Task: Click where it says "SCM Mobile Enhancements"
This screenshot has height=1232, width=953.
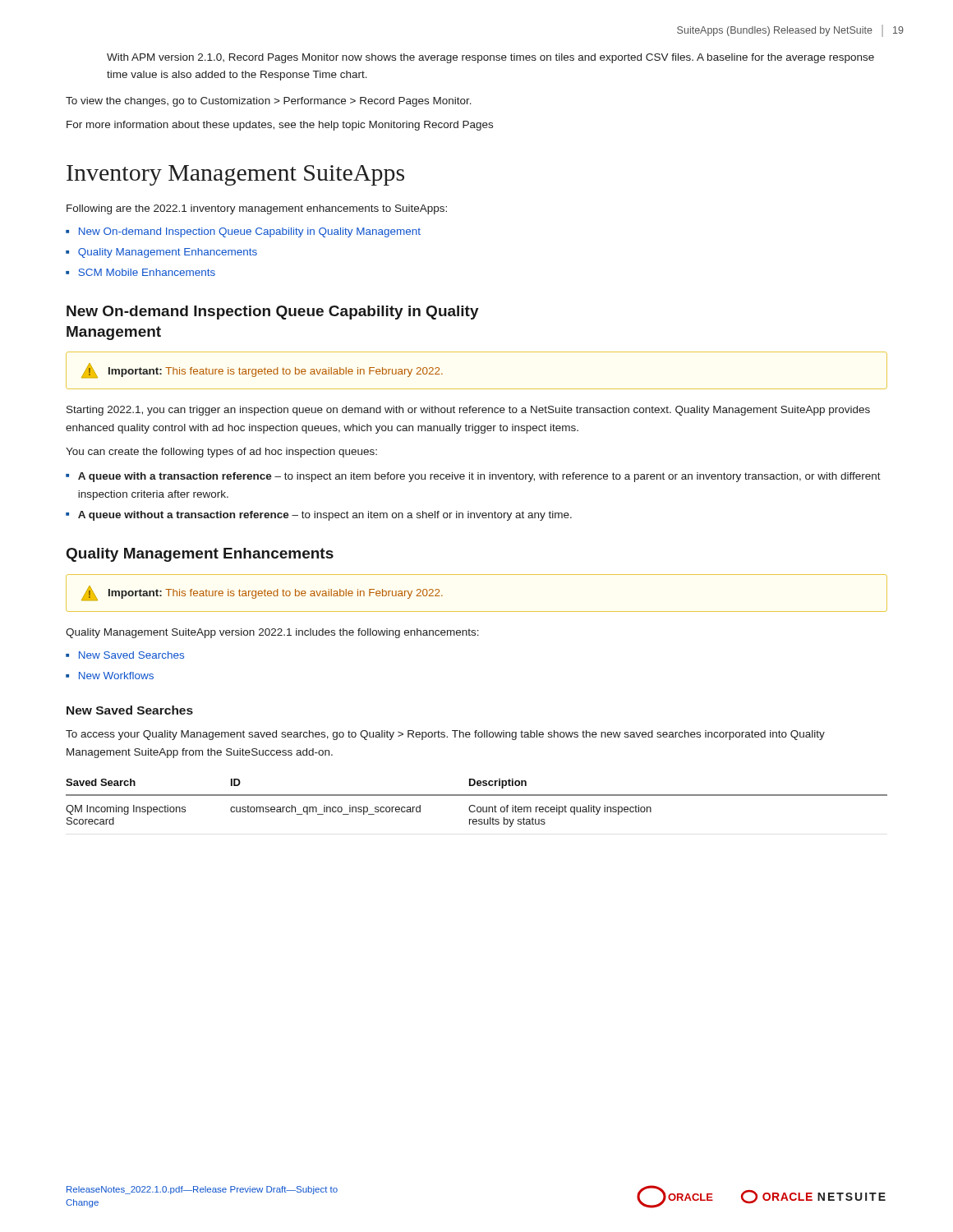Action: pyautogui.click(x=147, y=273)
